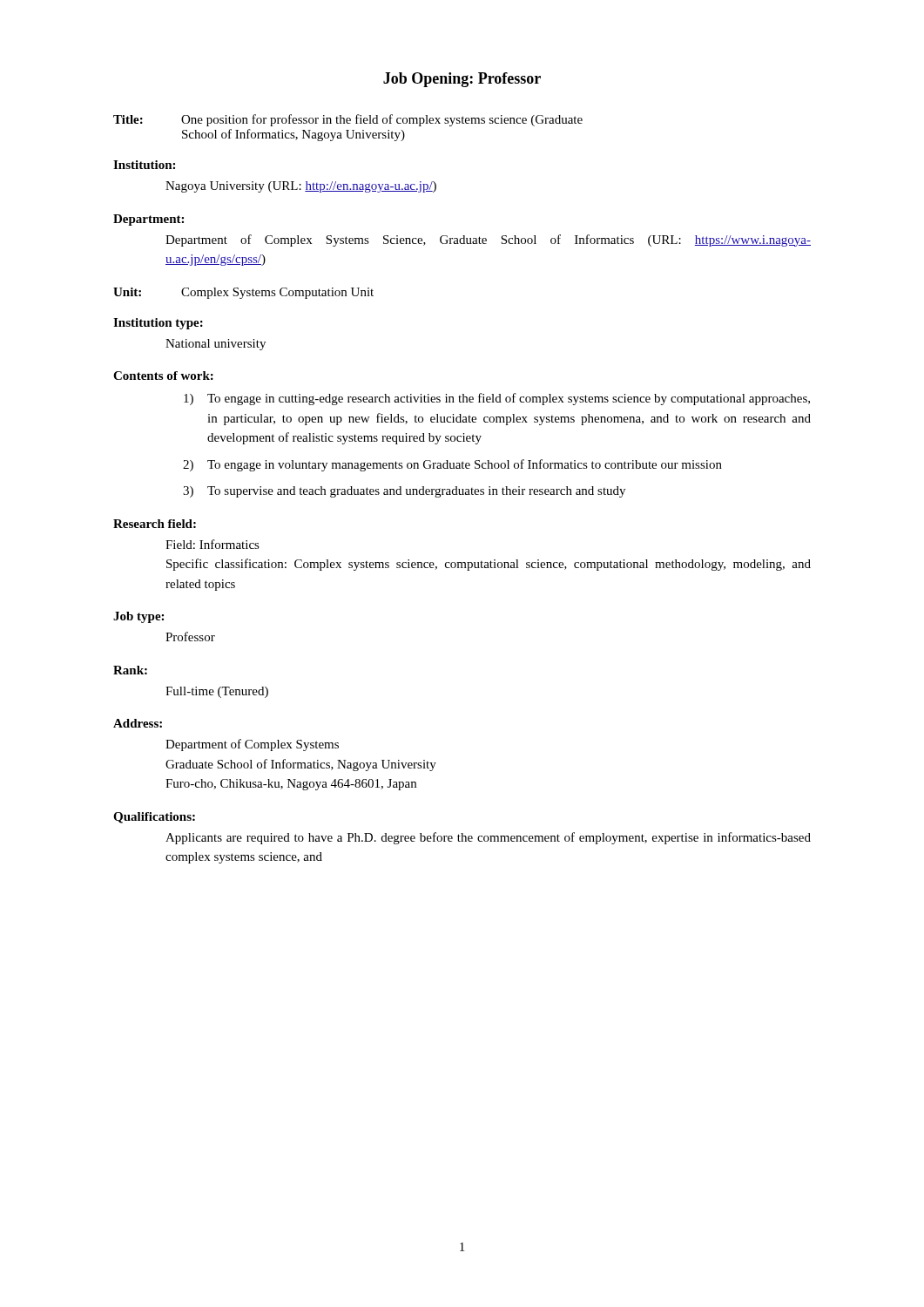This screenshot has height=1307, width=924.
Task: Click on the element starting "Institution type:"
Action: coord(158,322)
